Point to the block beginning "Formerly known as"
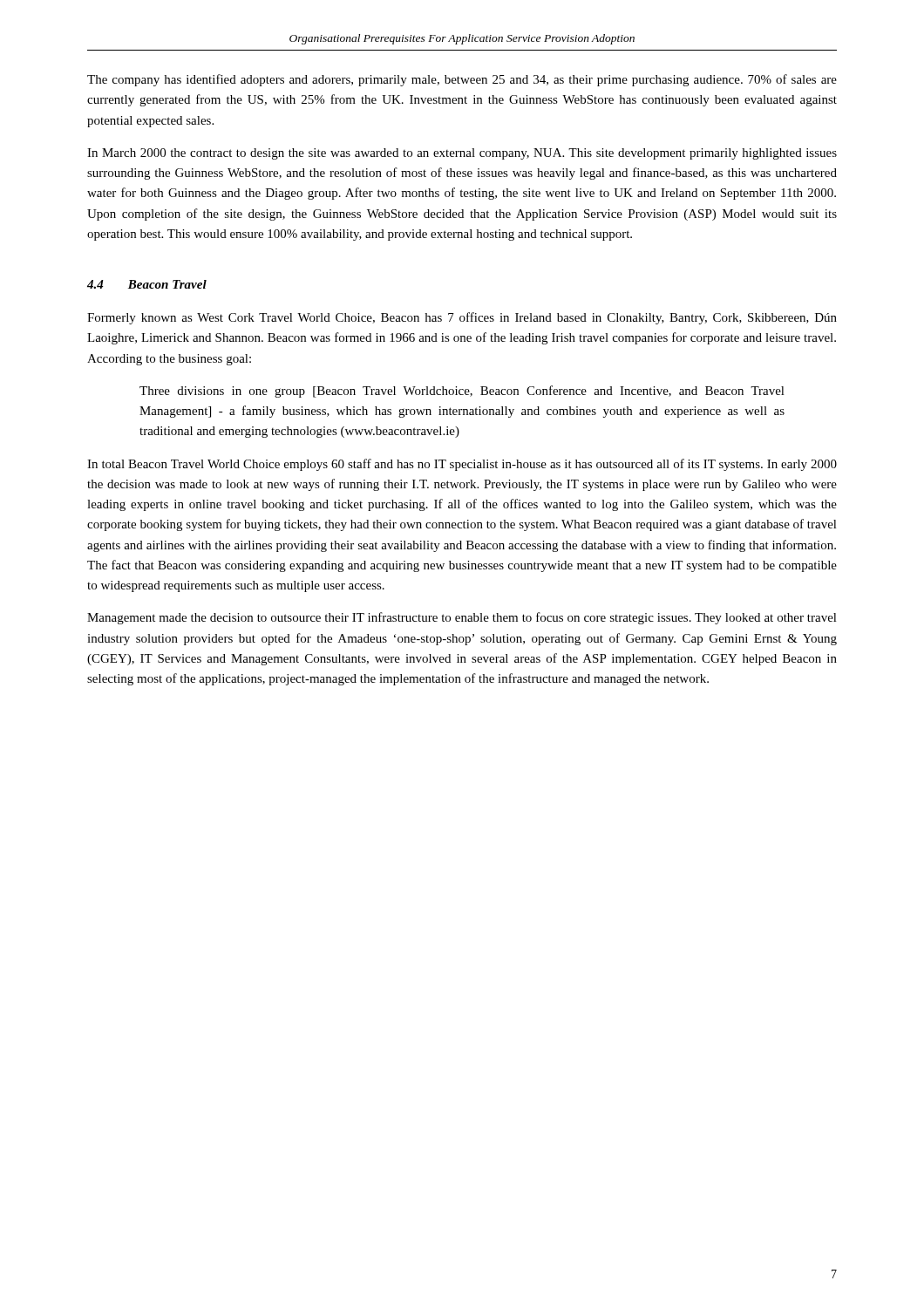This screenshot has width=924, height=1308. click(x=462, y=338)
